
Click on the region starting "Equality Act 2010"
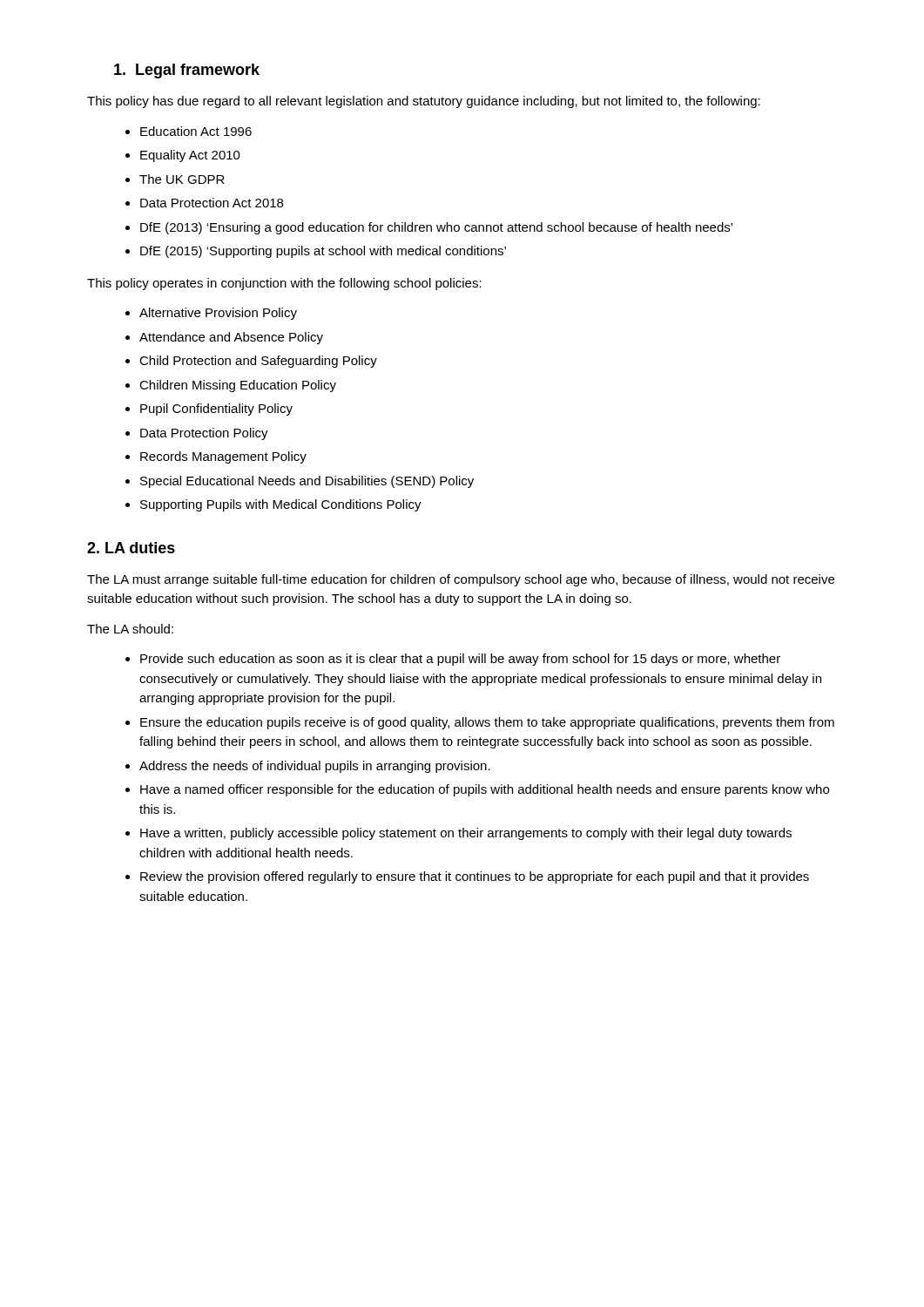190,155
